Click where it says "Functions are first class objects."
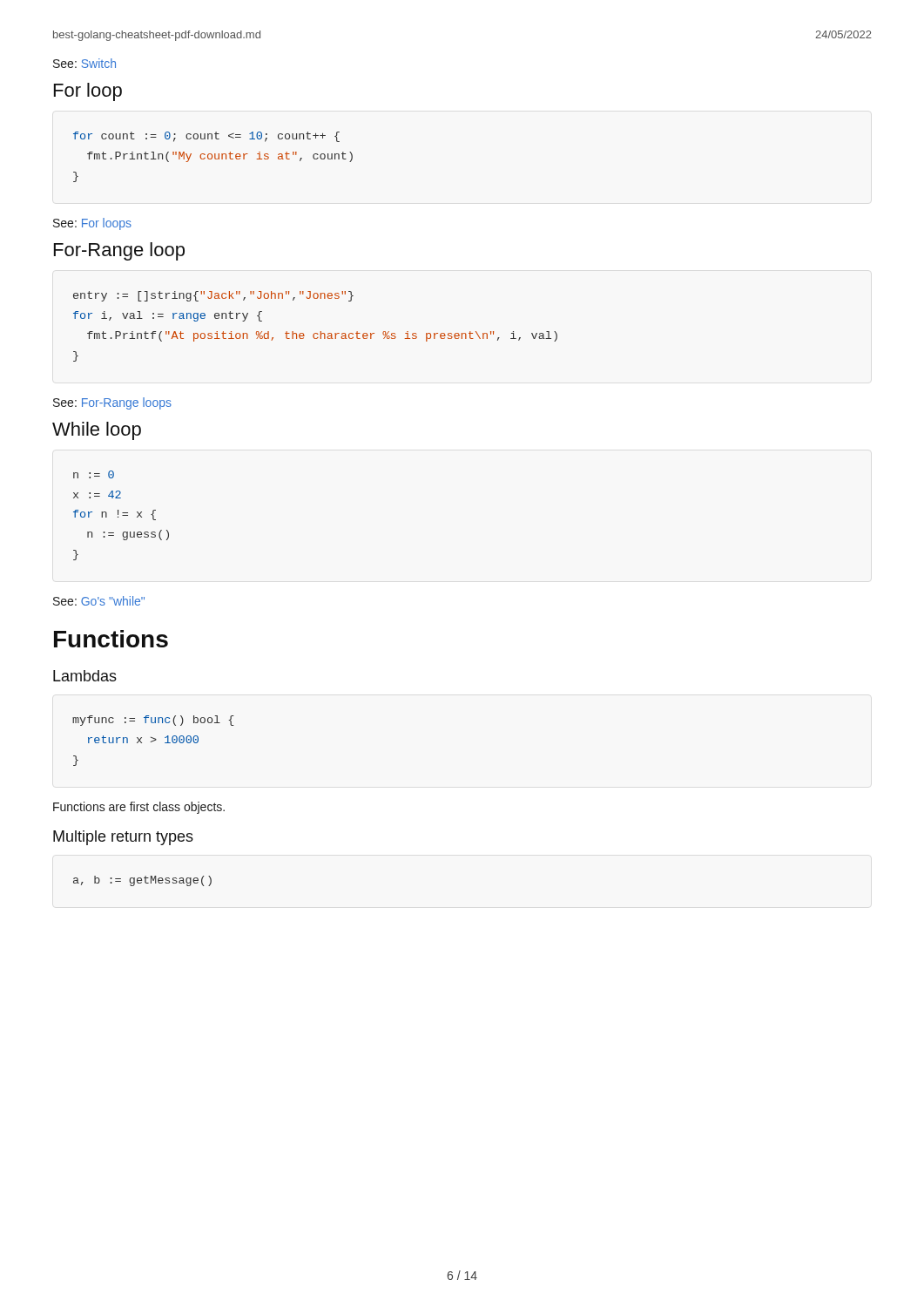Screen dimensions: 1307x924 pyautogui.click(x=139, y=807)
